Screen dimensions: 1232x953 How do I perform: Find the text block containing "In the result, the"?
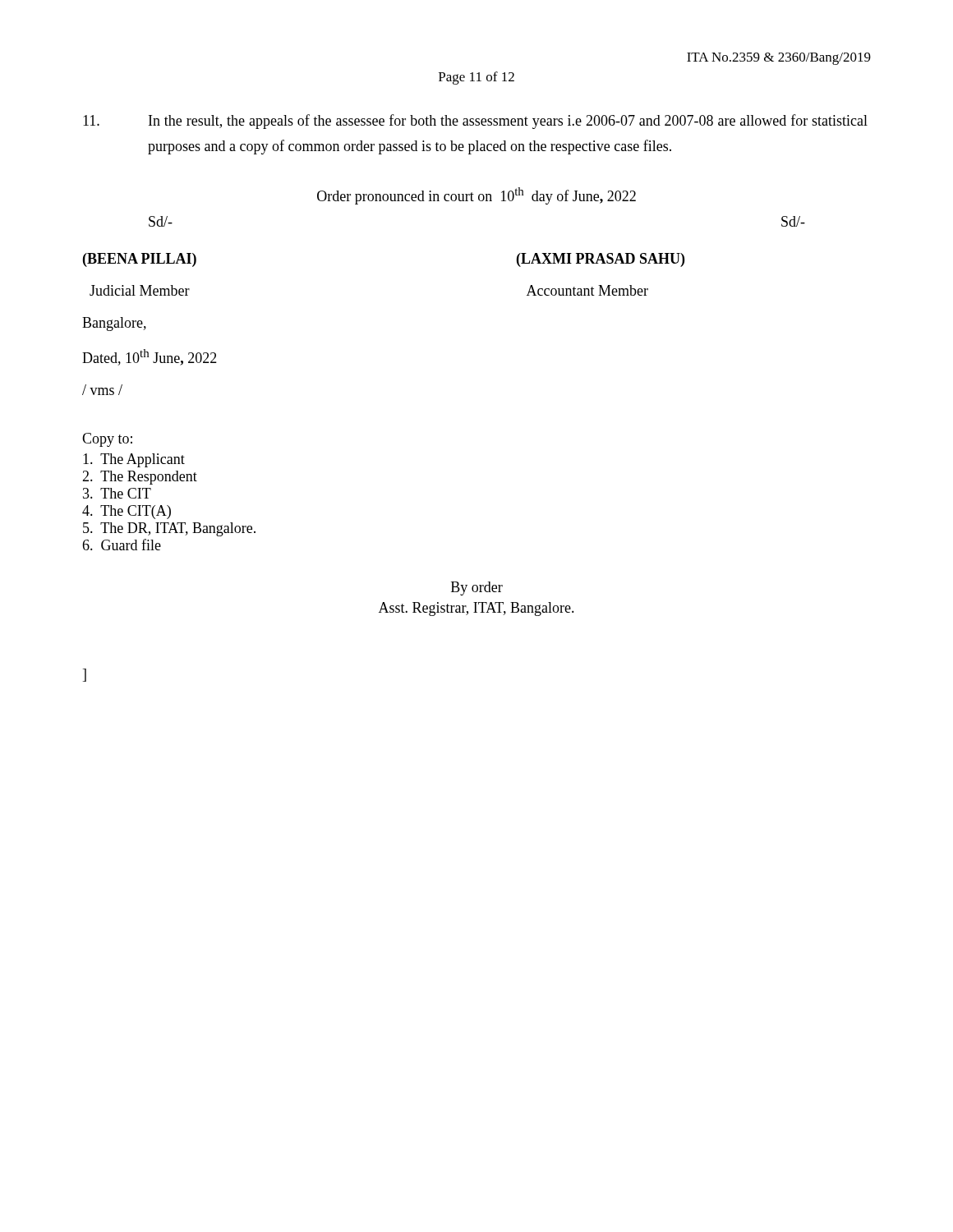tap(475, 134)
